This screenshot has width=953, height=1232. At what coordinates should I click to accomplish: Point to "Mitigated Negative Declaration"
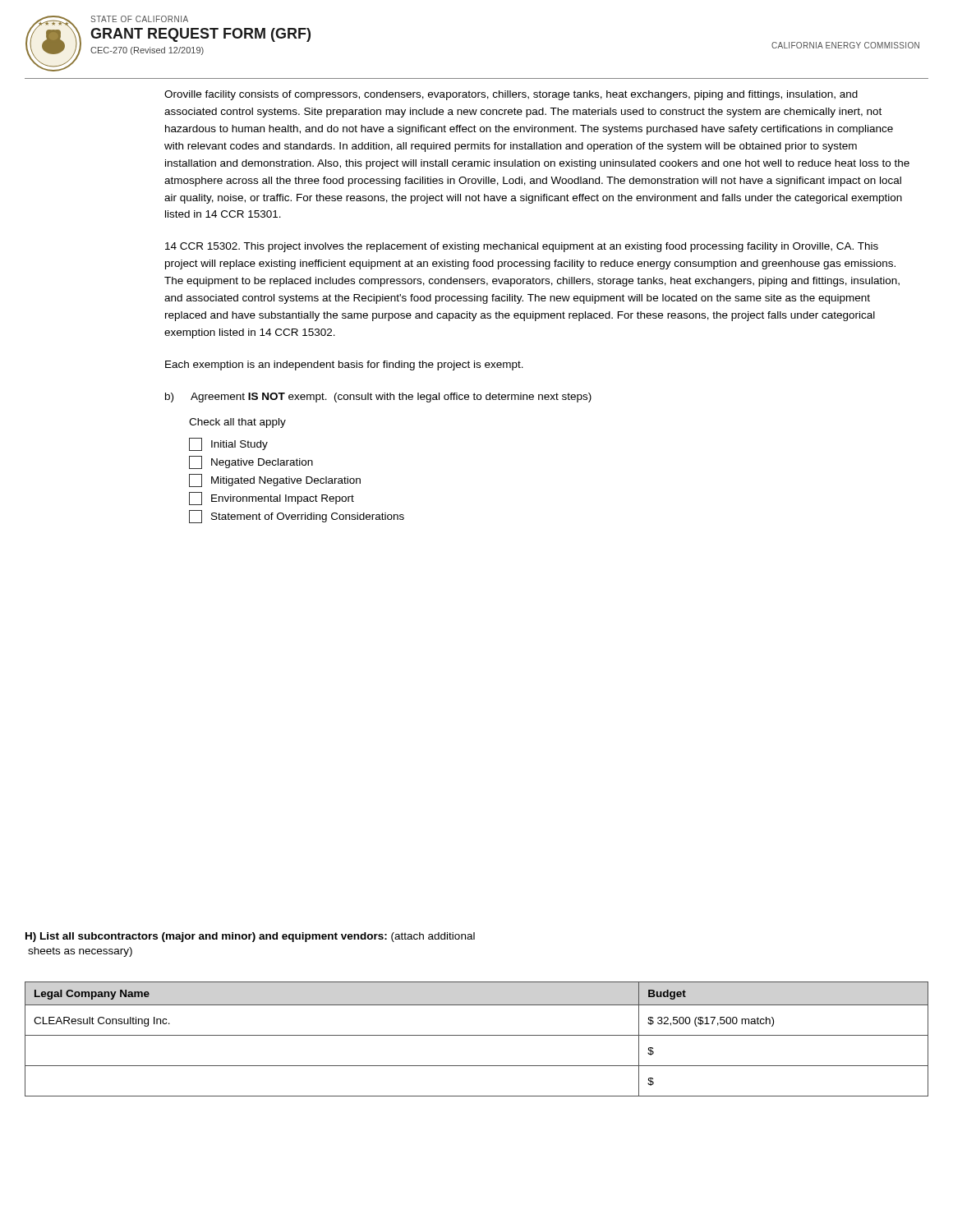click(x=275, y=480)
